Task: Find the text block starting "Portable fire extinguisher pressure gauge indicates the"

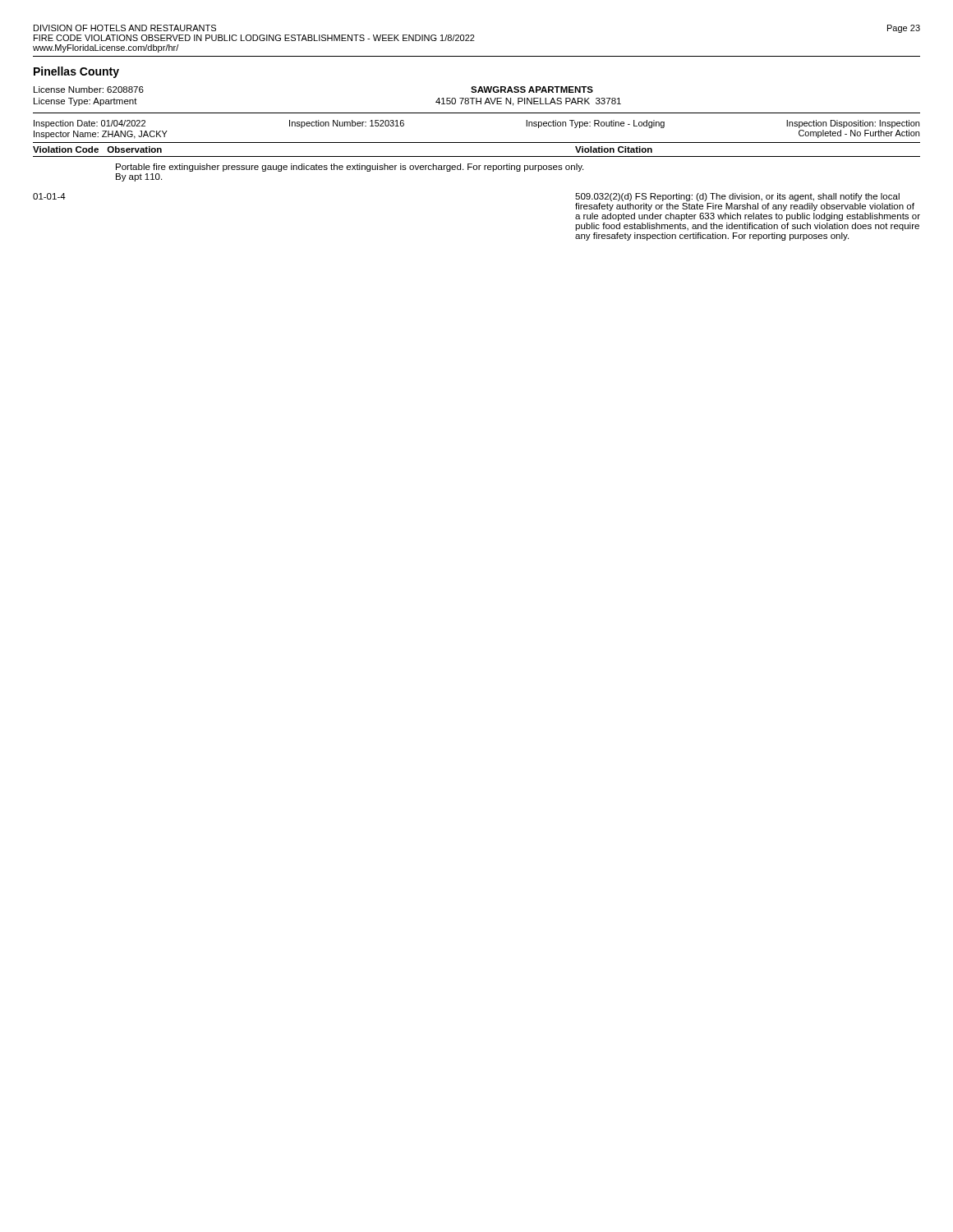Action: (350, 172)
